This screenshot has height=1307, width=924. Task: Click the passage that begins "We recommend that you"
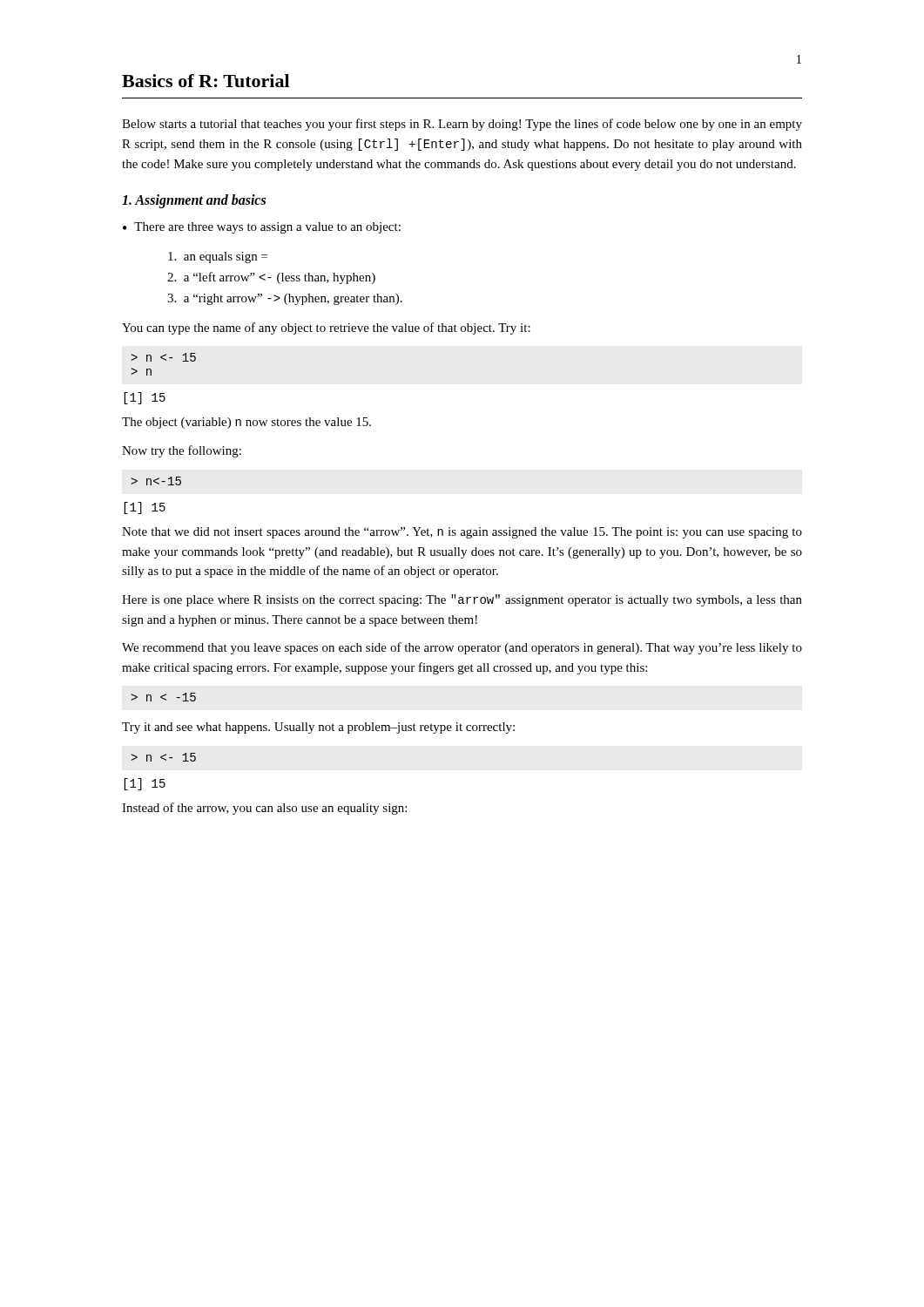tap(462, 657)
